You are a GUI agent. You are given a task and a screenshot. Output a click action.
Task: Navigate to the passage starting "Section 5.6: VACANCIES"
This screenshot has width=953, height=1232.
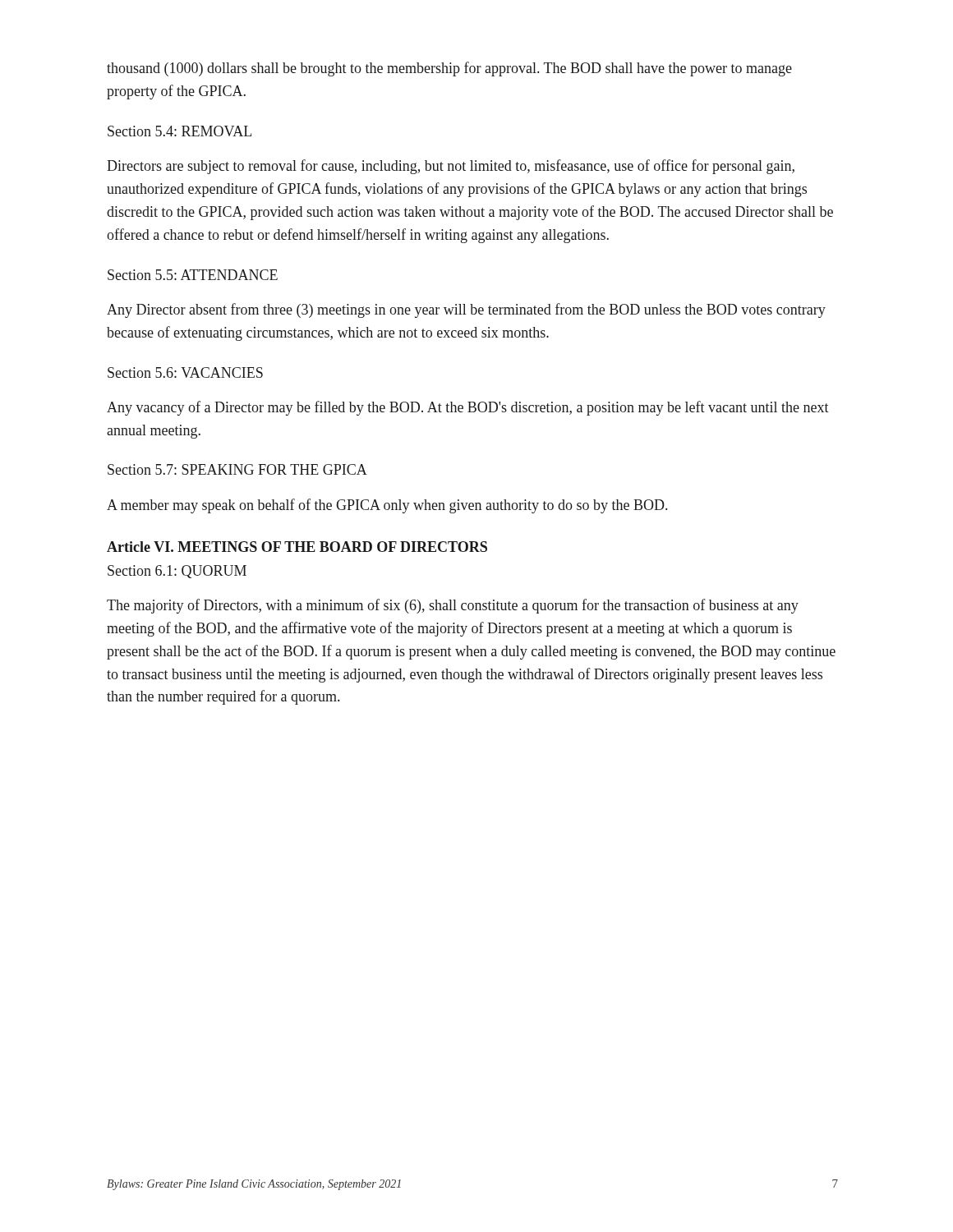185,372
